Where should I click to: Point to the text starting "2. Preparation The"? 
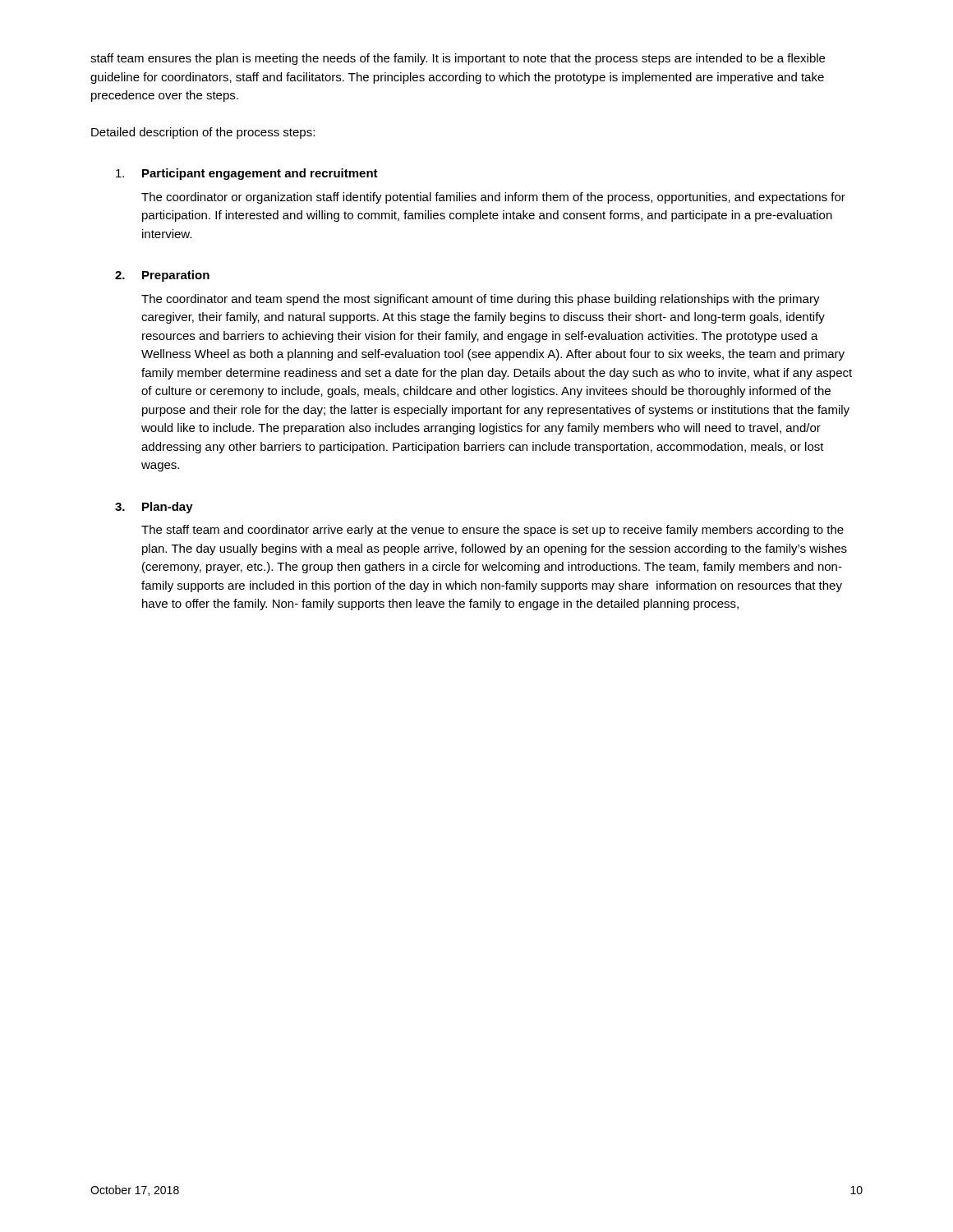(x=489, y=370)
